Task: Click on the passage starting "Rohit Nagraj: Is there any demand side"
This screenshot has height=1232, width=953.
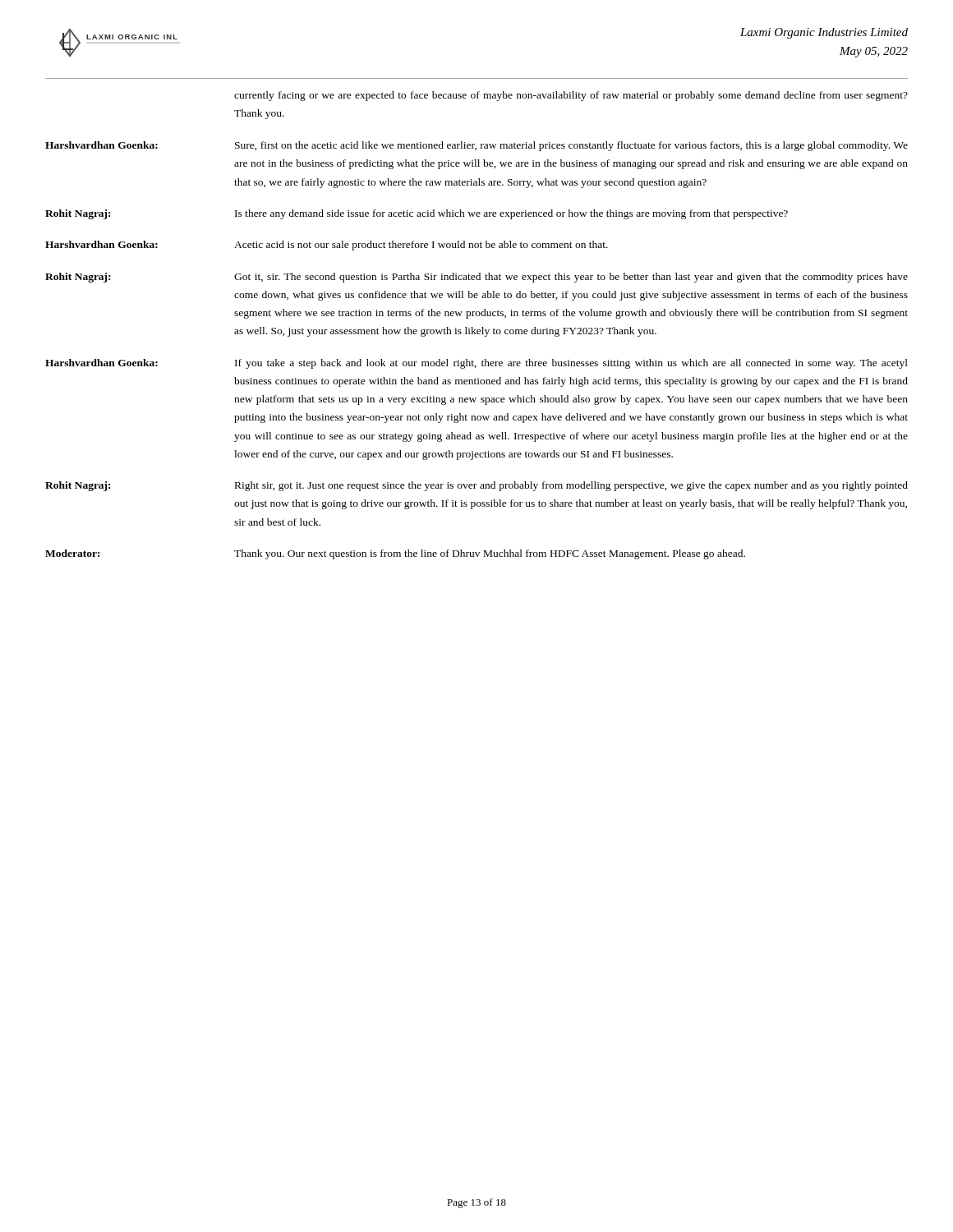Action: (x=476, y=214)
